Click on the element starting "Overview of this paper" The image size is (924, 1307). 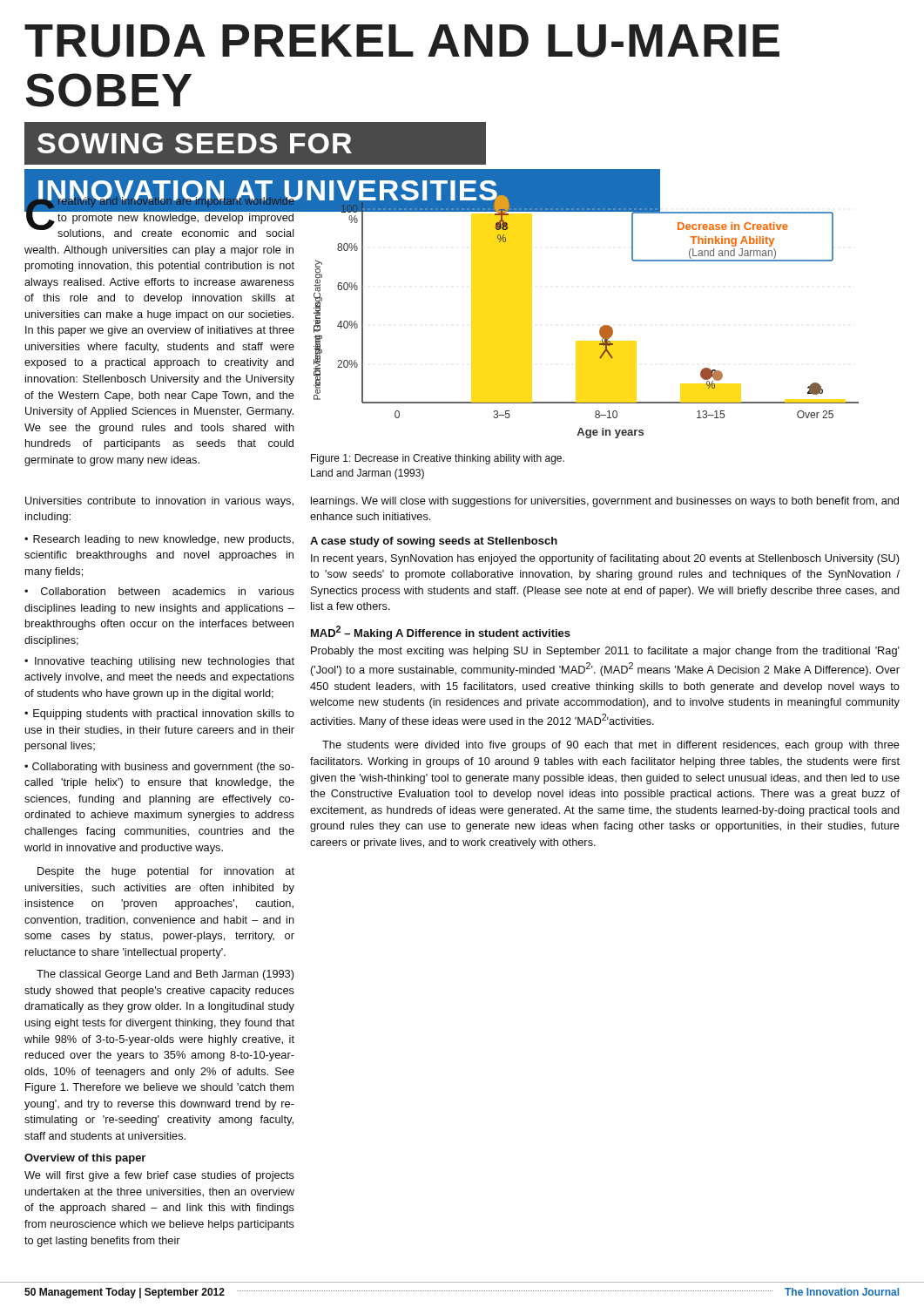tap(85, 1158)
